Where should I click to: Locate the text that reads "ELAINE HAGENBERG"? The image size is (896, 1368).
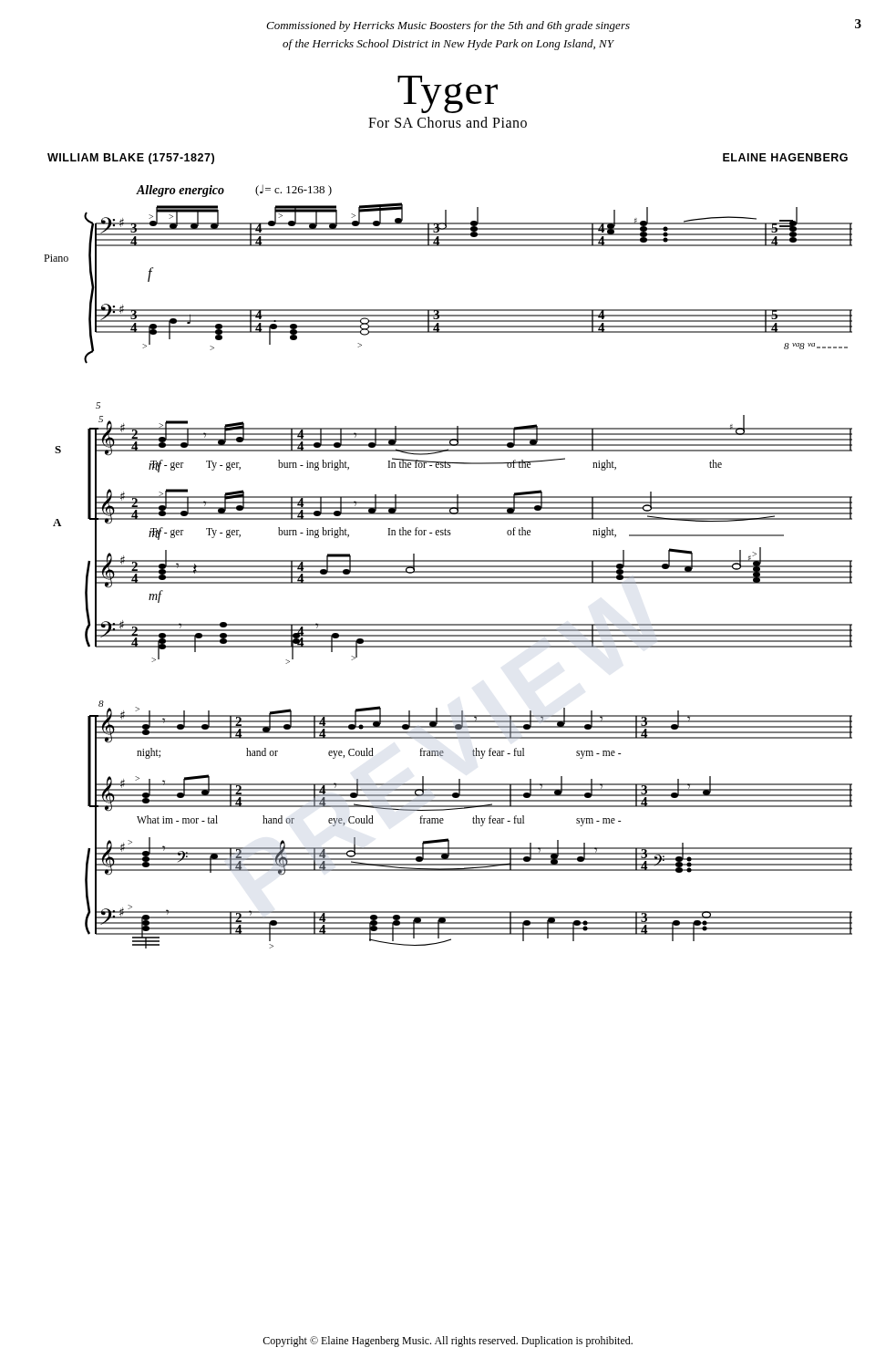click(x=785, y=158)
